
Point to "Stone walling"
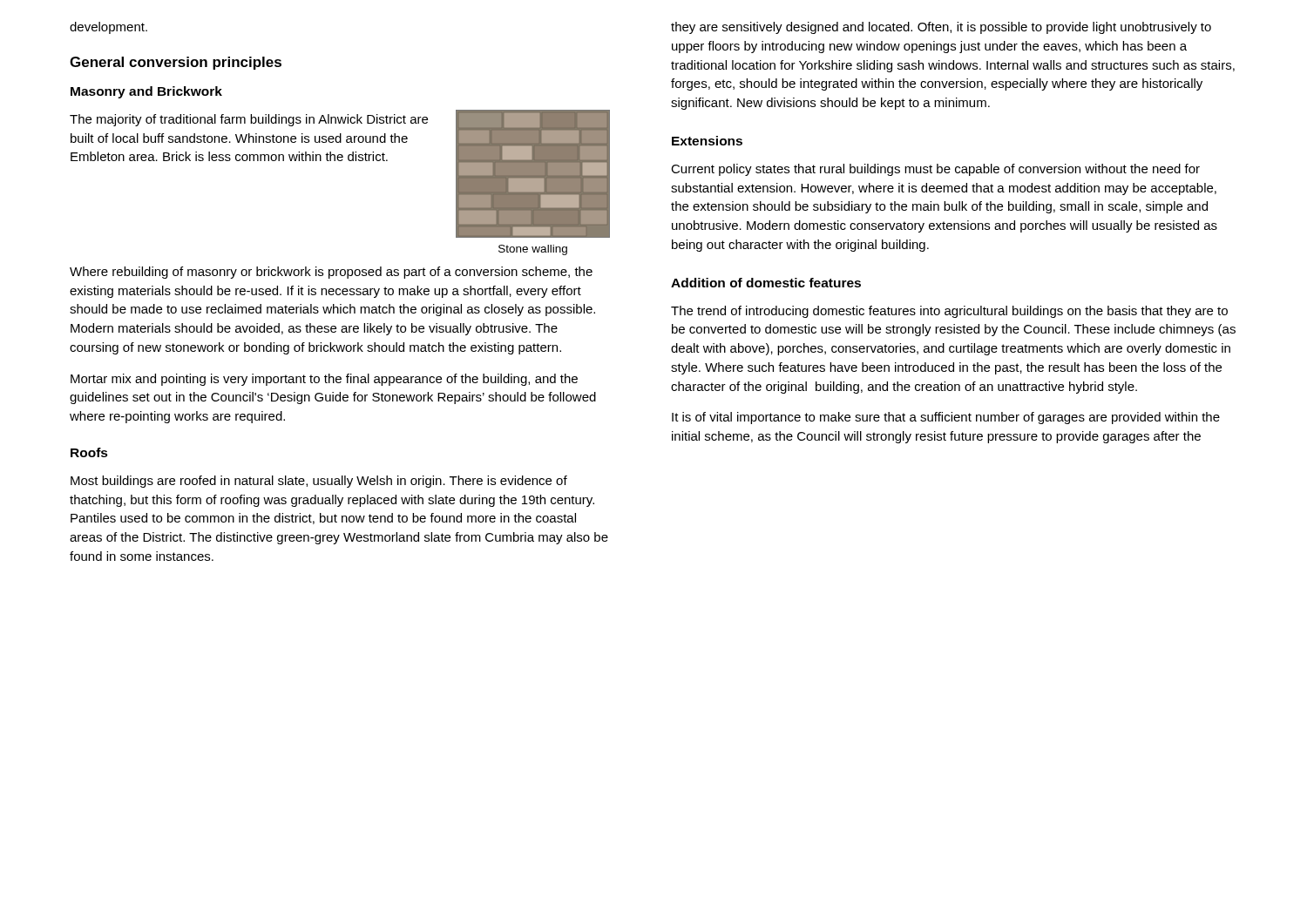pyautogui.click(x=533, y=248)
